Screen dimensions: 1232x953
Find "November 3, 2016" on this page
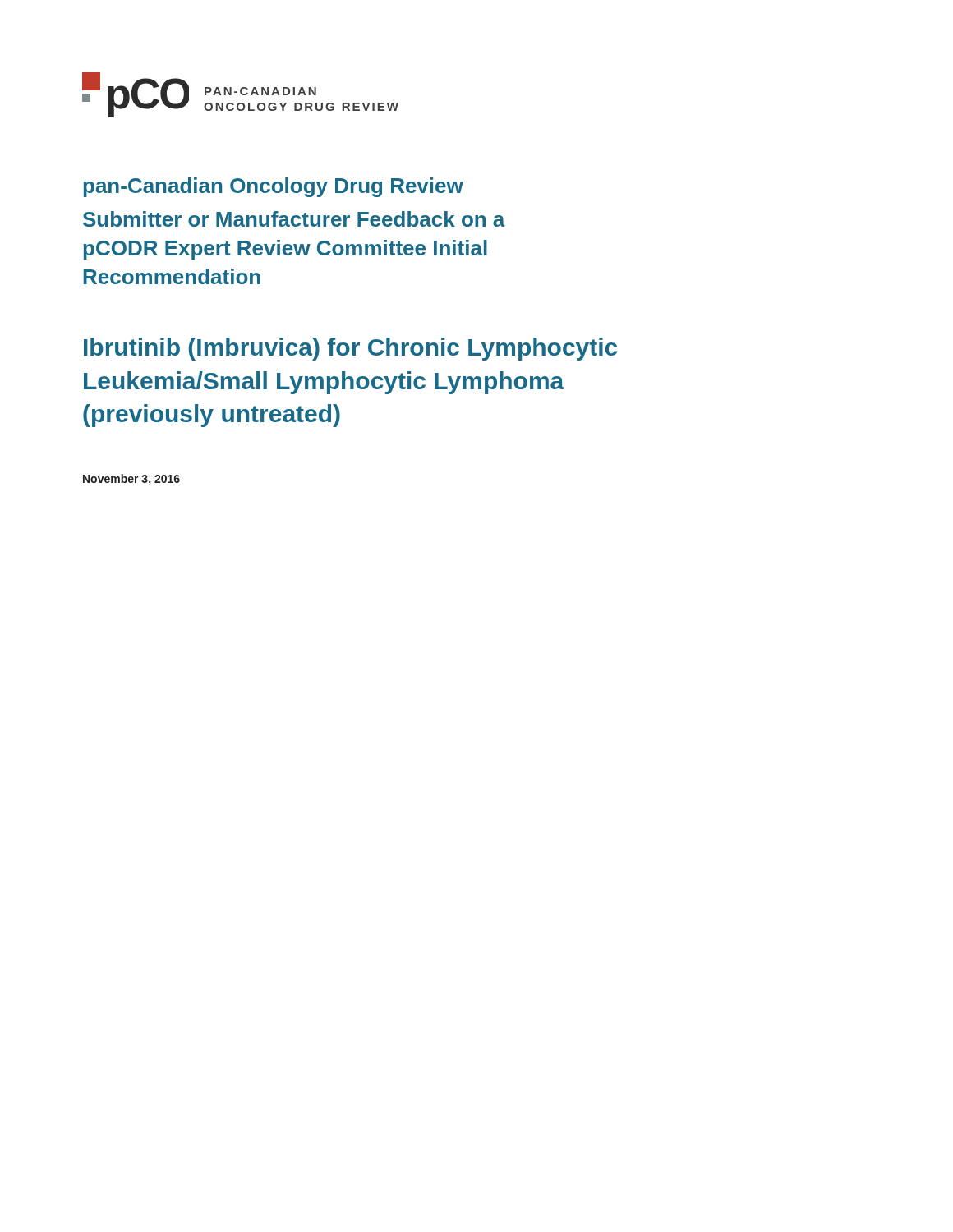(x=131, y=479)
